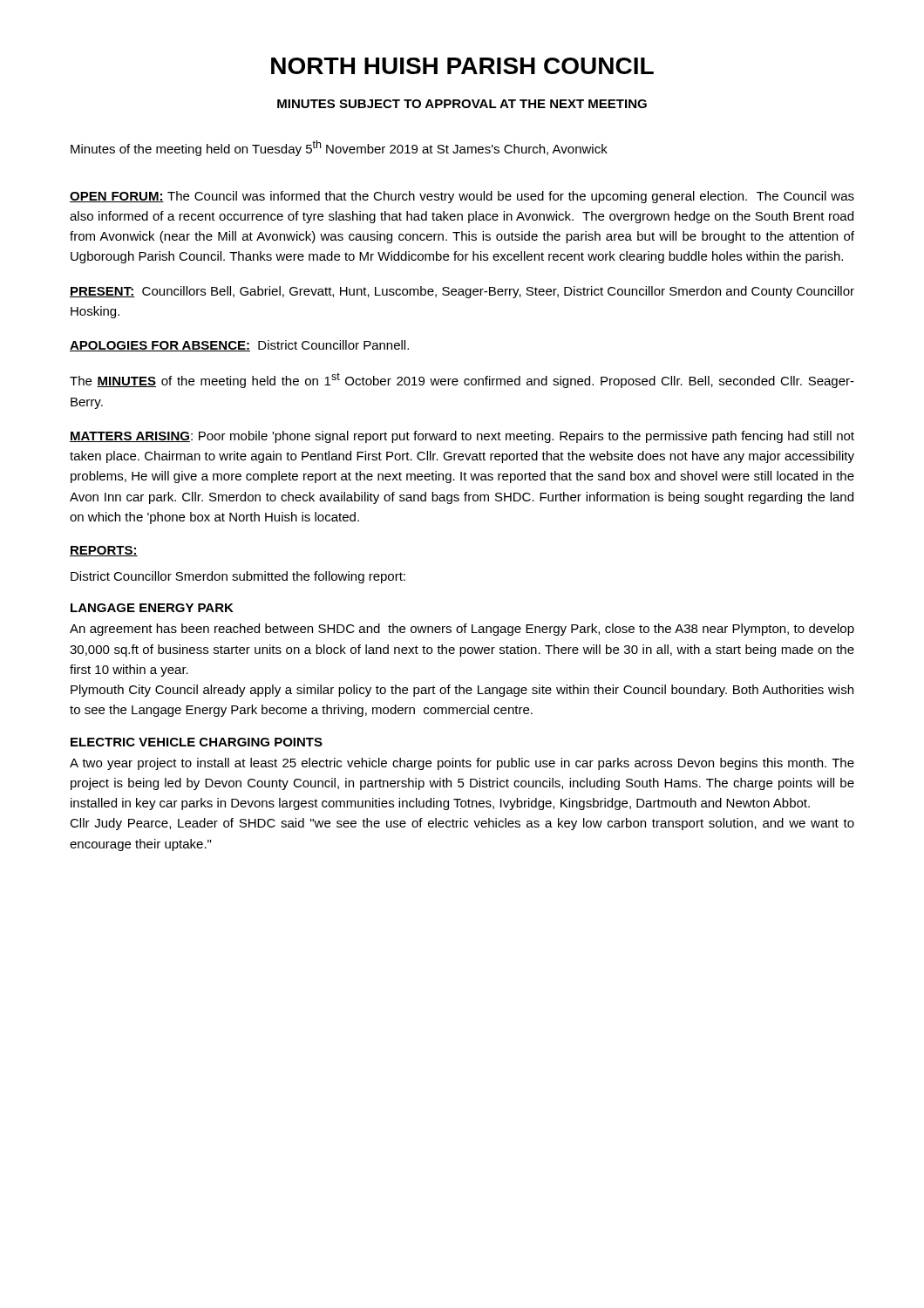The width and height of the screenshot is (924, 1308).
Task: Locate the text block that reads "PRESENT: Councillors Bell, Gabriel, Grevatt,"
Action: click(462, 301)
